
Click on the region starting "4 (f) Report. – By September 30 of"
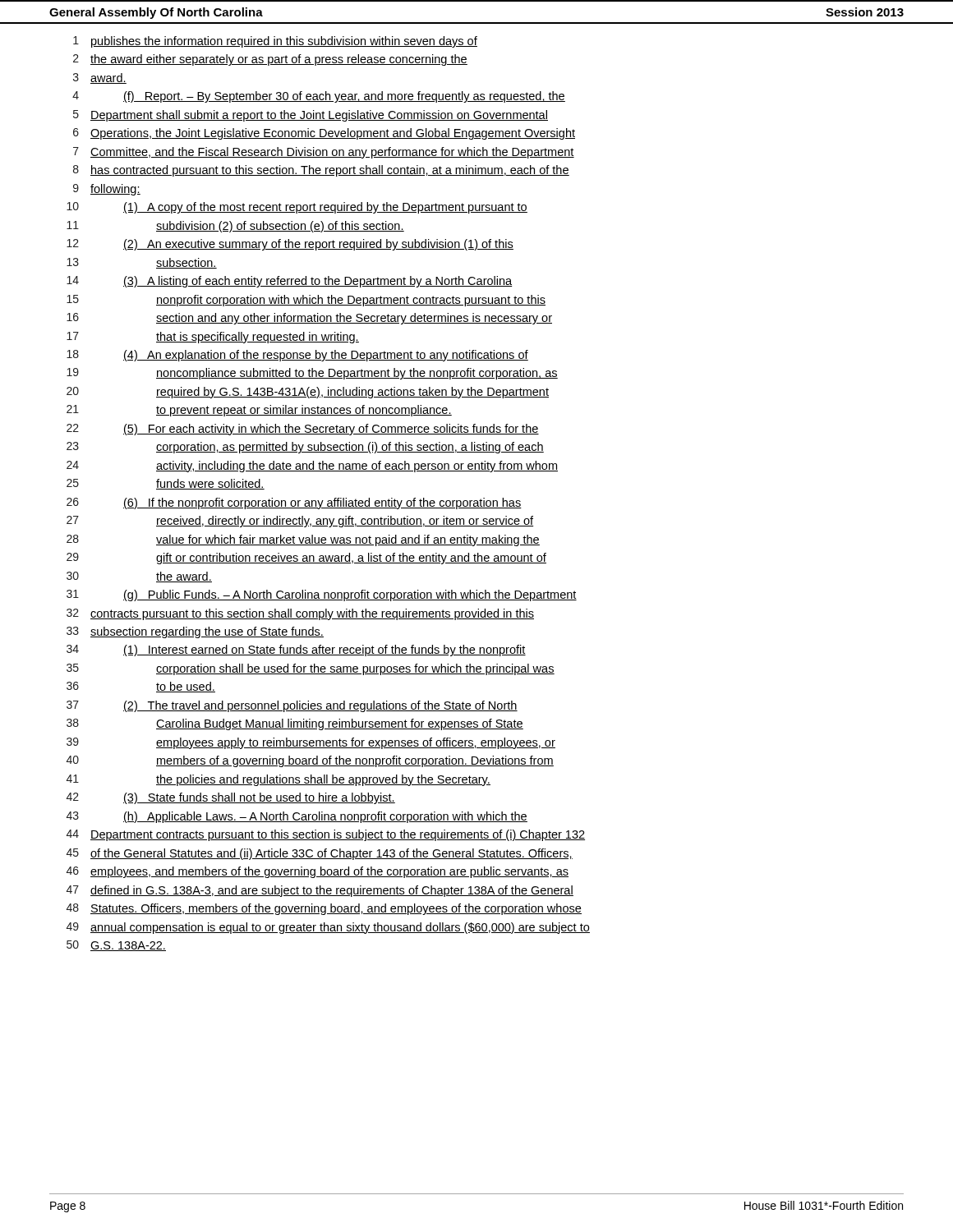point(476,143)
